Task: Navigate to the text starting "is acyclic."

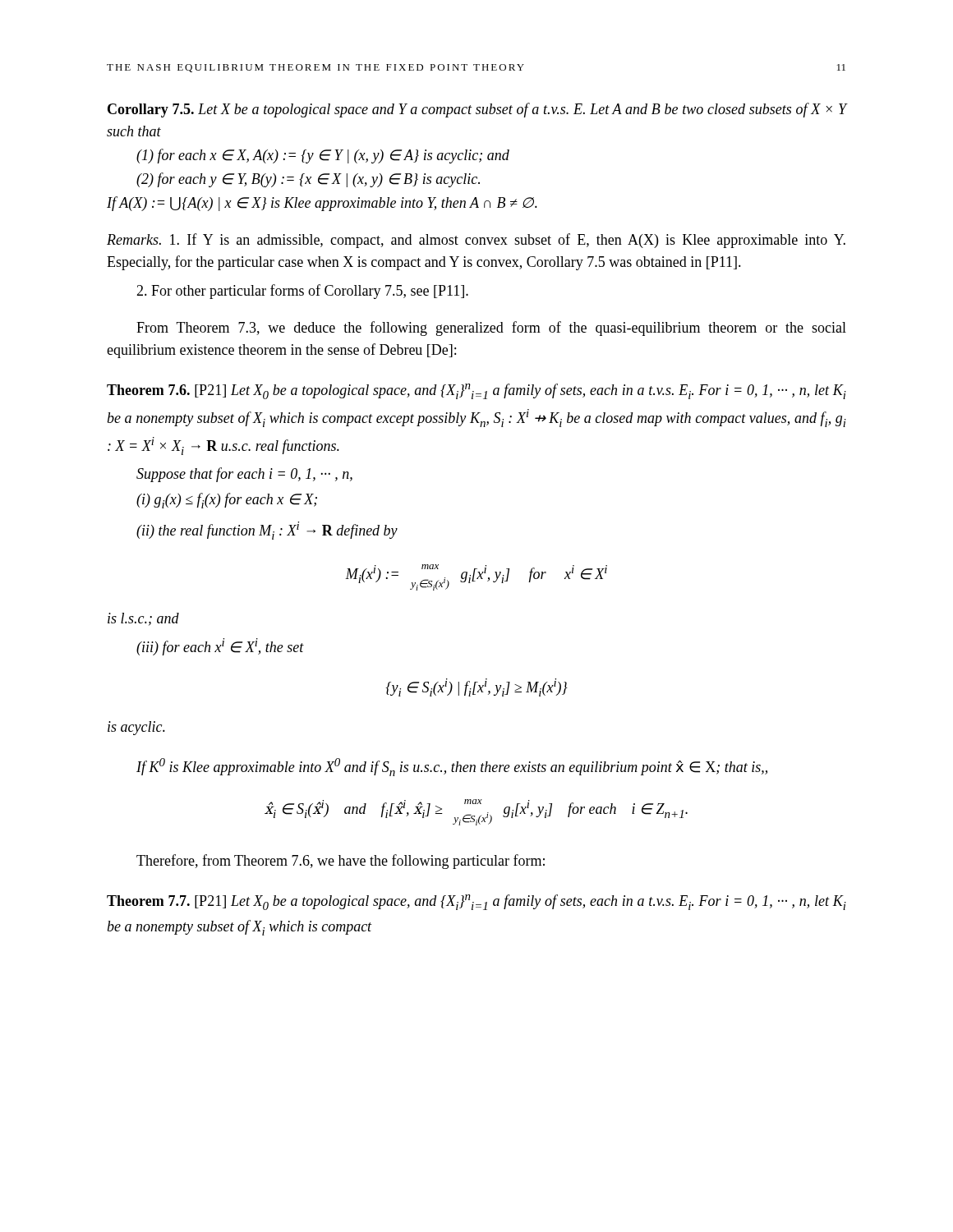Action: 136,728
